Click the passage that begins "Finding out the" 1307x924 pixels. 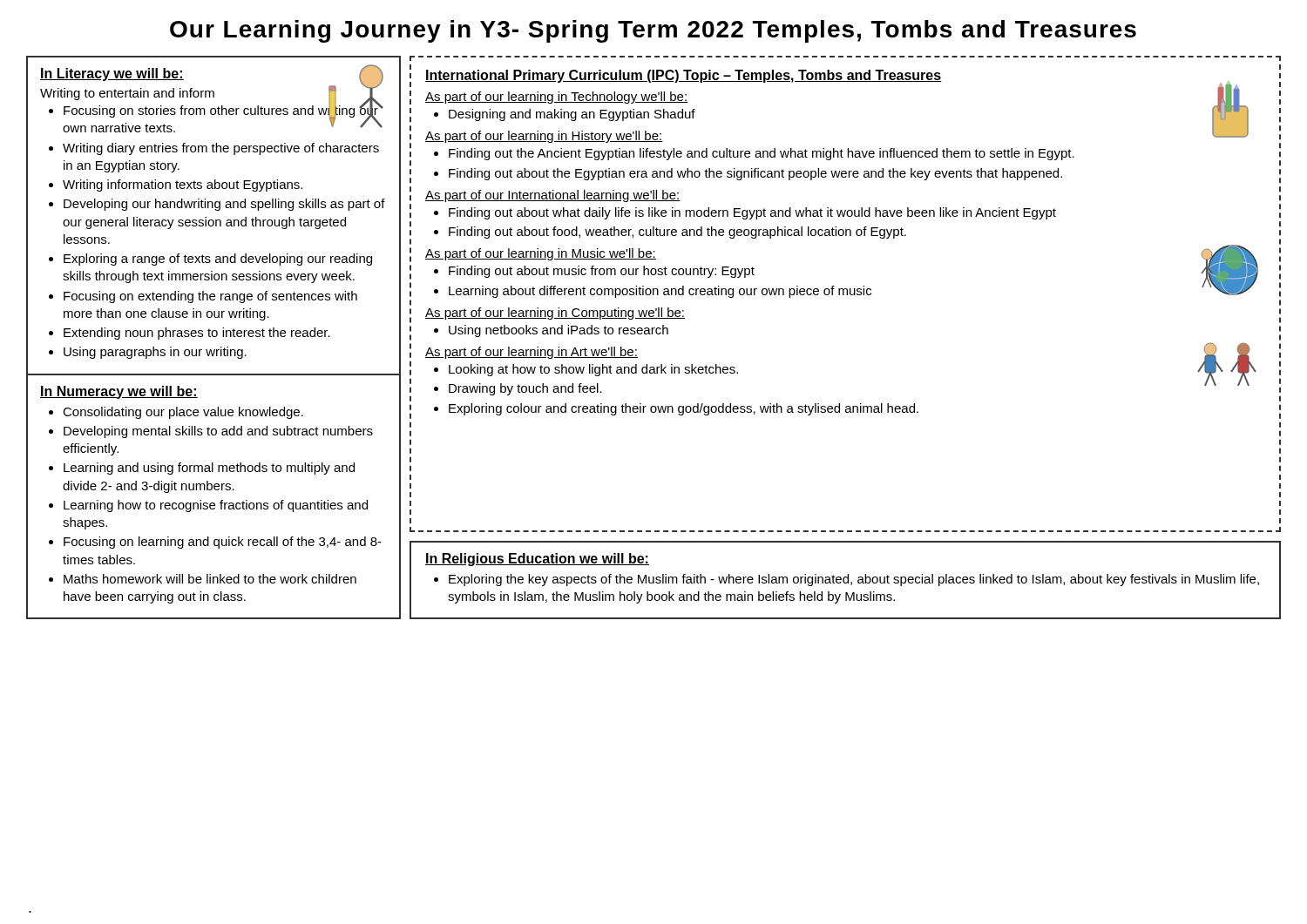(761, 153)
